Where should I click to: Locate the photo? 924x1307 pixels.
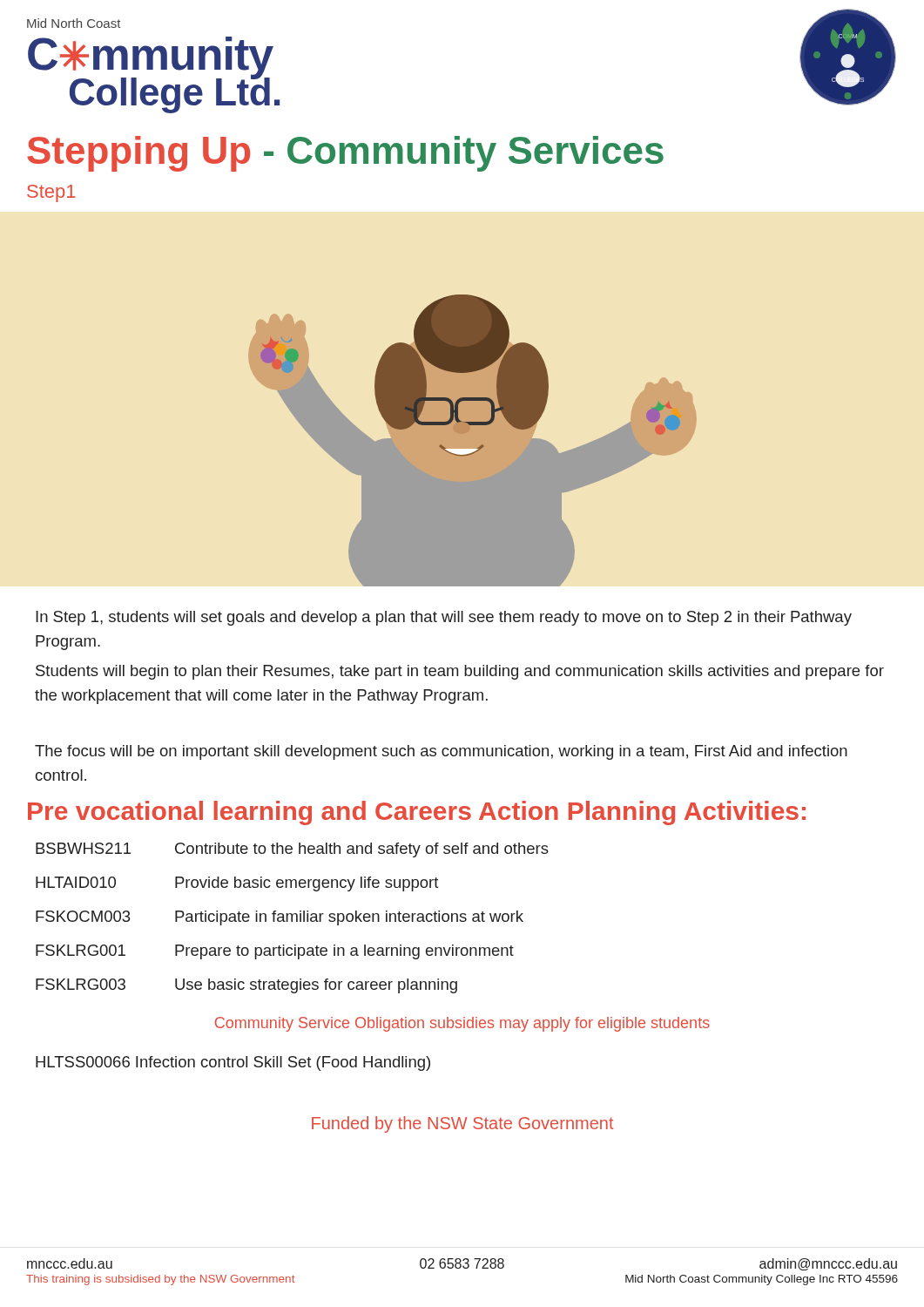click(462, 399)
